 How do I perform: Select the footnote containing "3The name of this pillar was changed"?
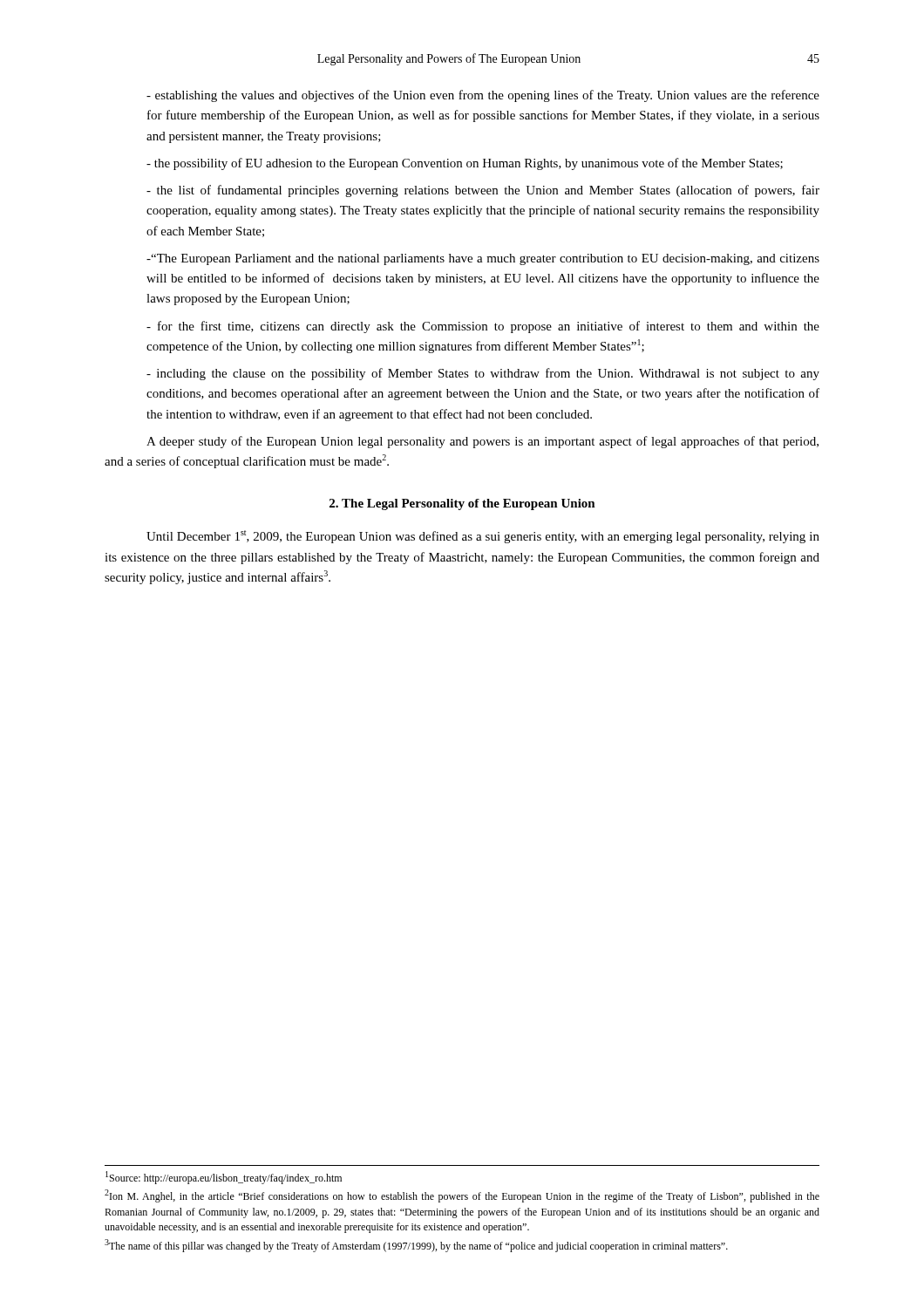click(416, 1245)
